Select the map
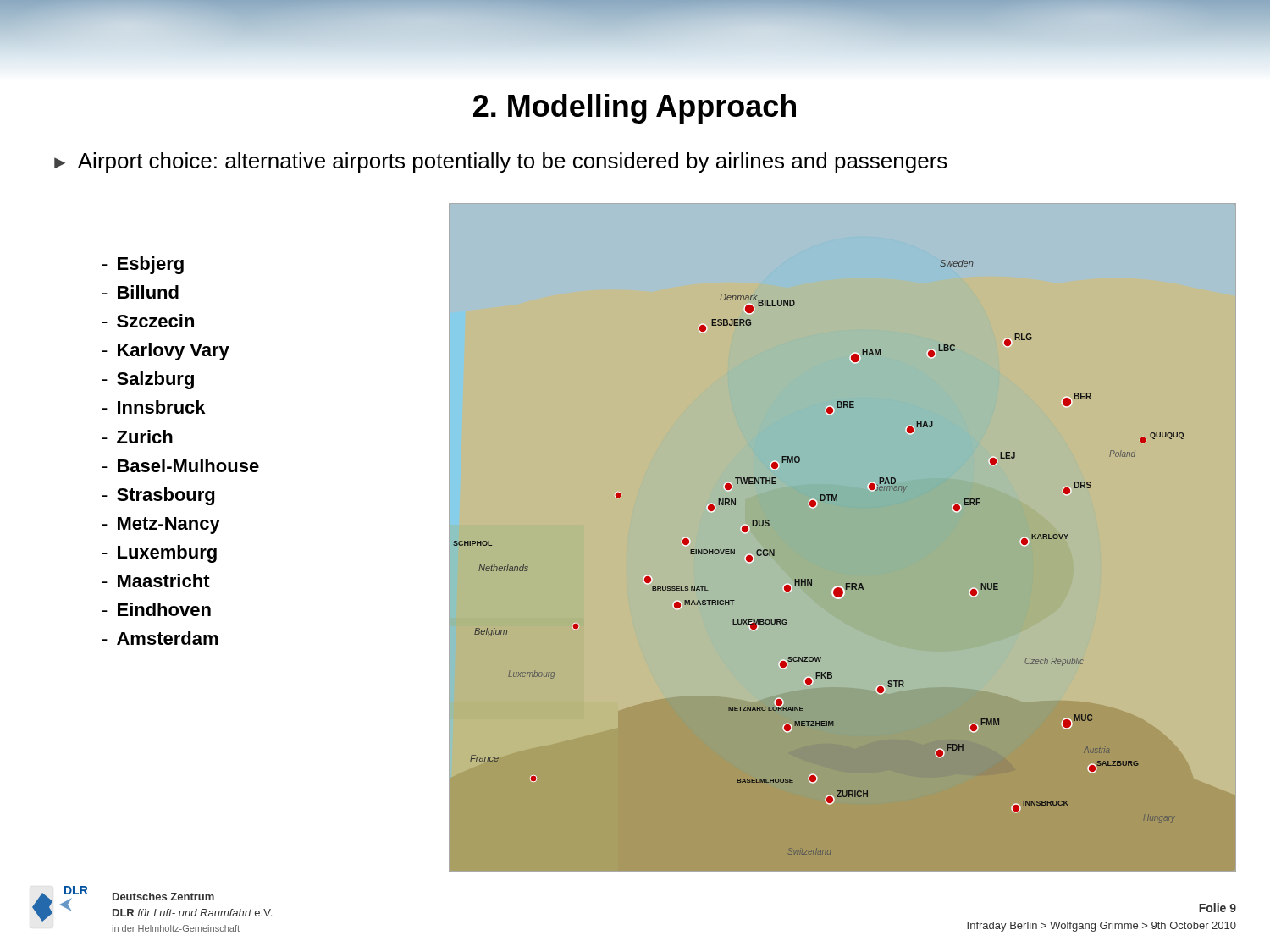Image resolution: width=1270 pixels, height=952 pixels. [842, 537]
